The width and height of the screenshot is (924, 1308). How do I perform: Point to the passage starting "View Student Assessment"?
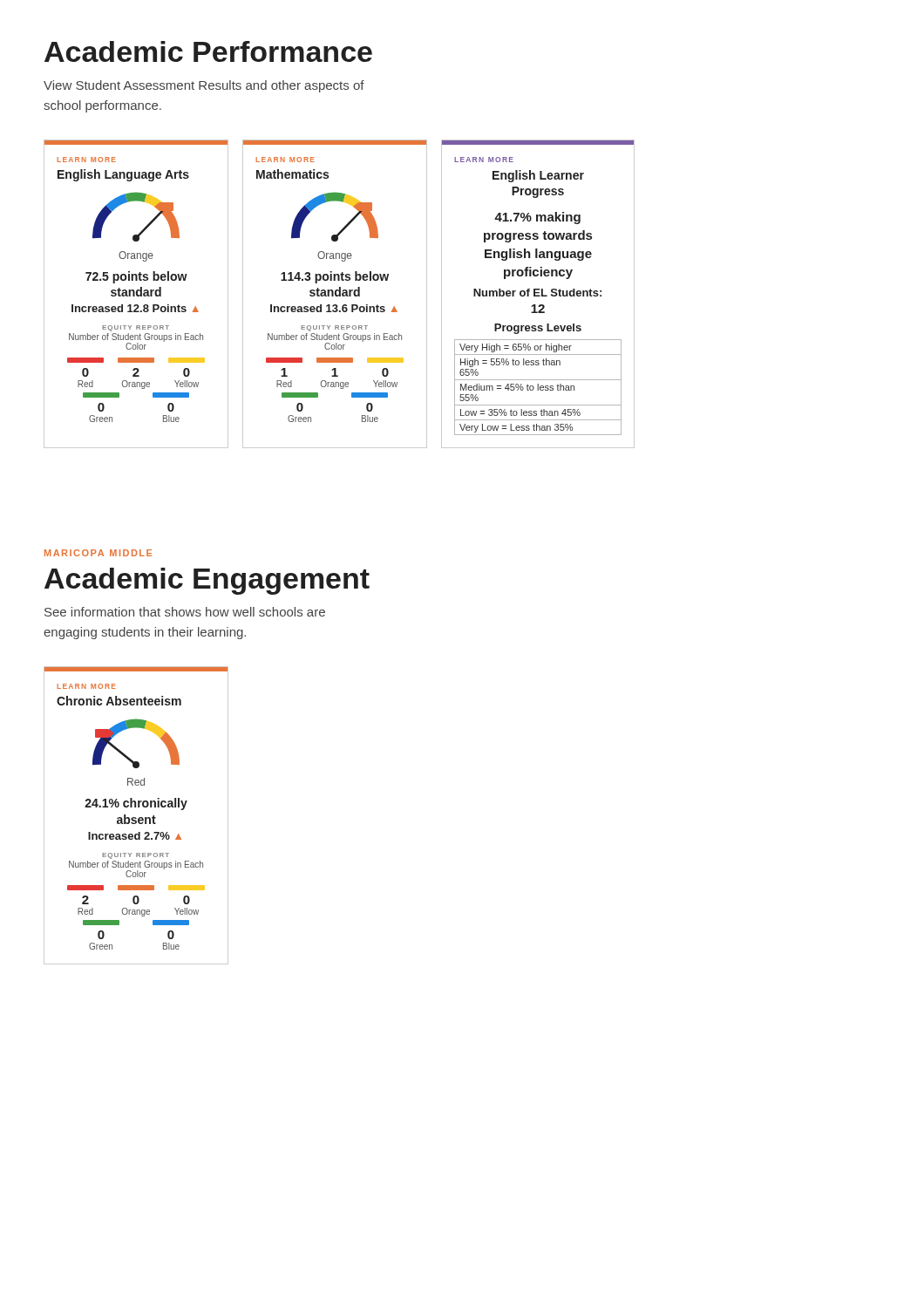coord(204,95)
